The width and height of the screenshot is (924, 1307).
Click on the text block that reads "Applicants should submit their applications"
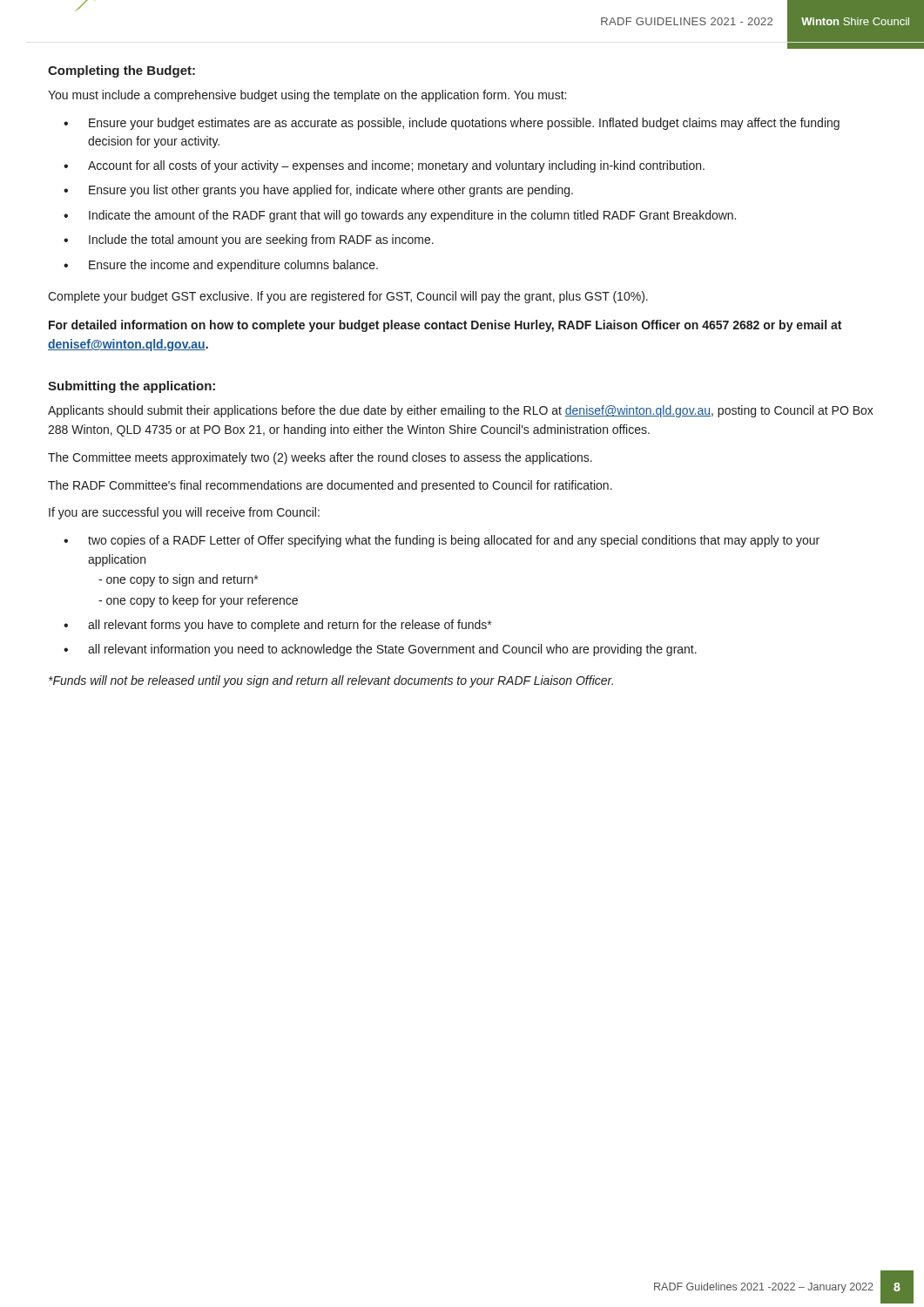pyautogui.click(x=461, y=420)
